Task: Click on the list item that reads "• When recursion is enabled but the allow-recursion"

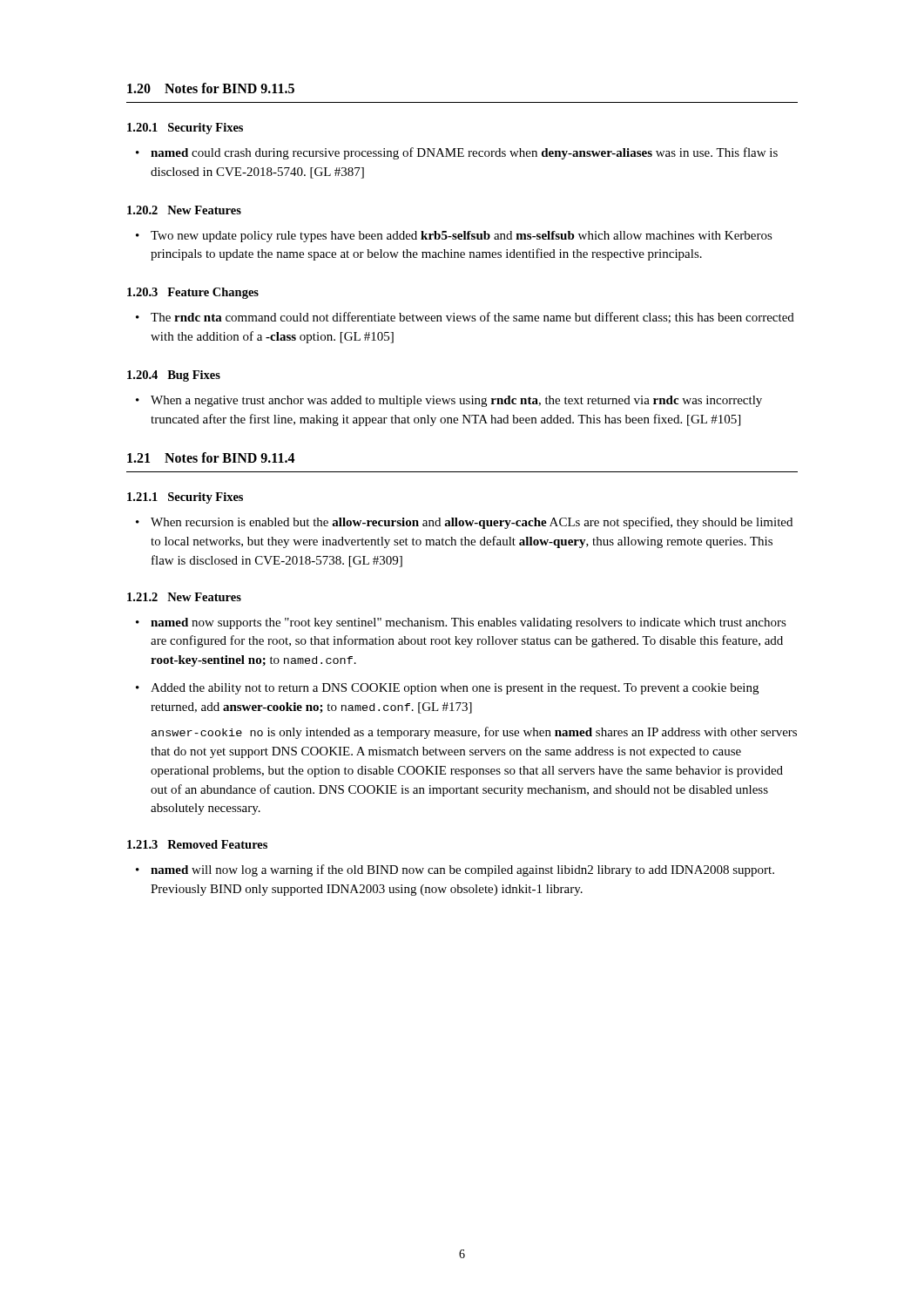Action: pos(466,542)
